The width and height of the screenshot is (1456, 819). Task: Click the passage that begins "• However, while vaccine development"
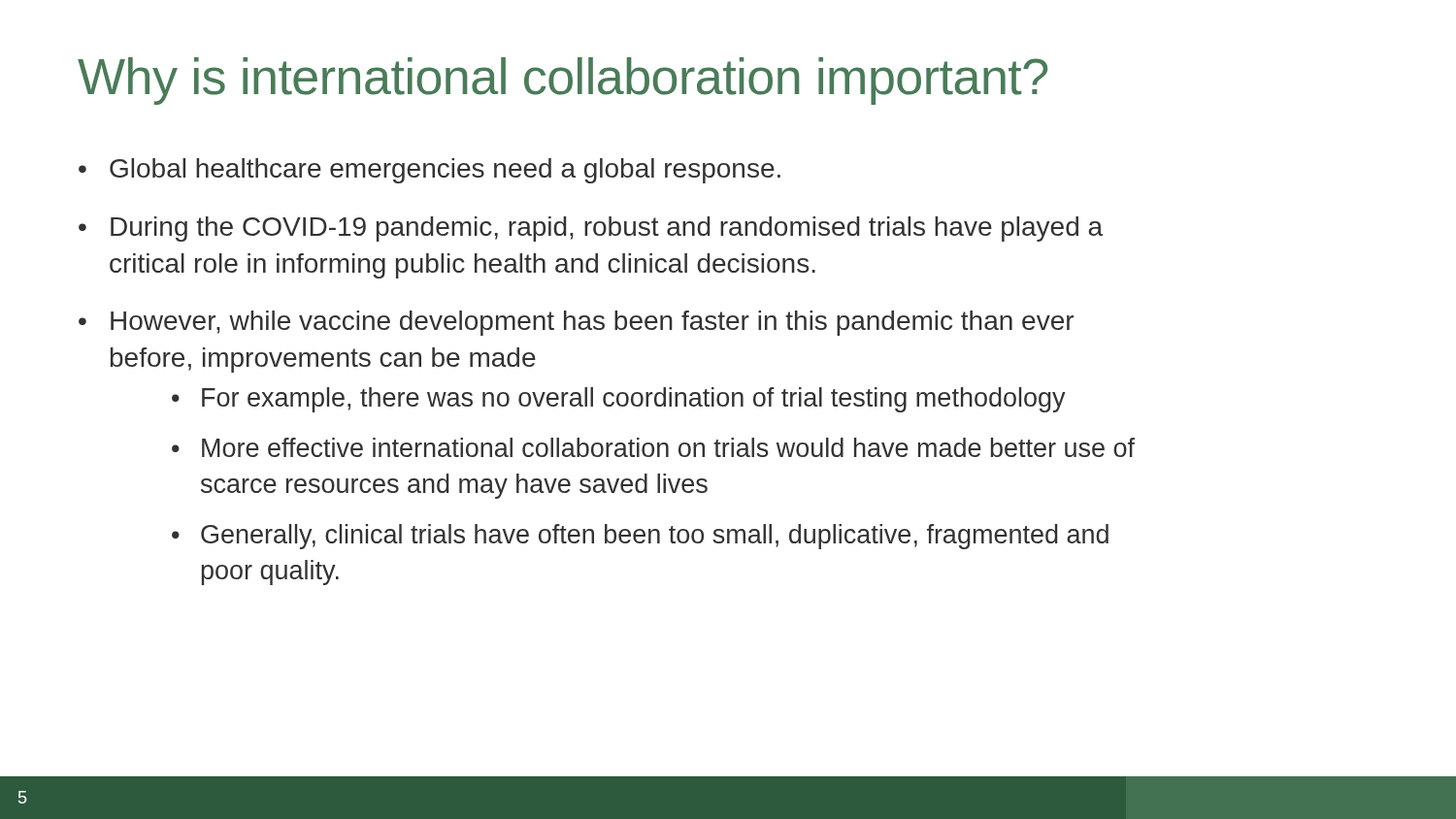pos(728,453)
